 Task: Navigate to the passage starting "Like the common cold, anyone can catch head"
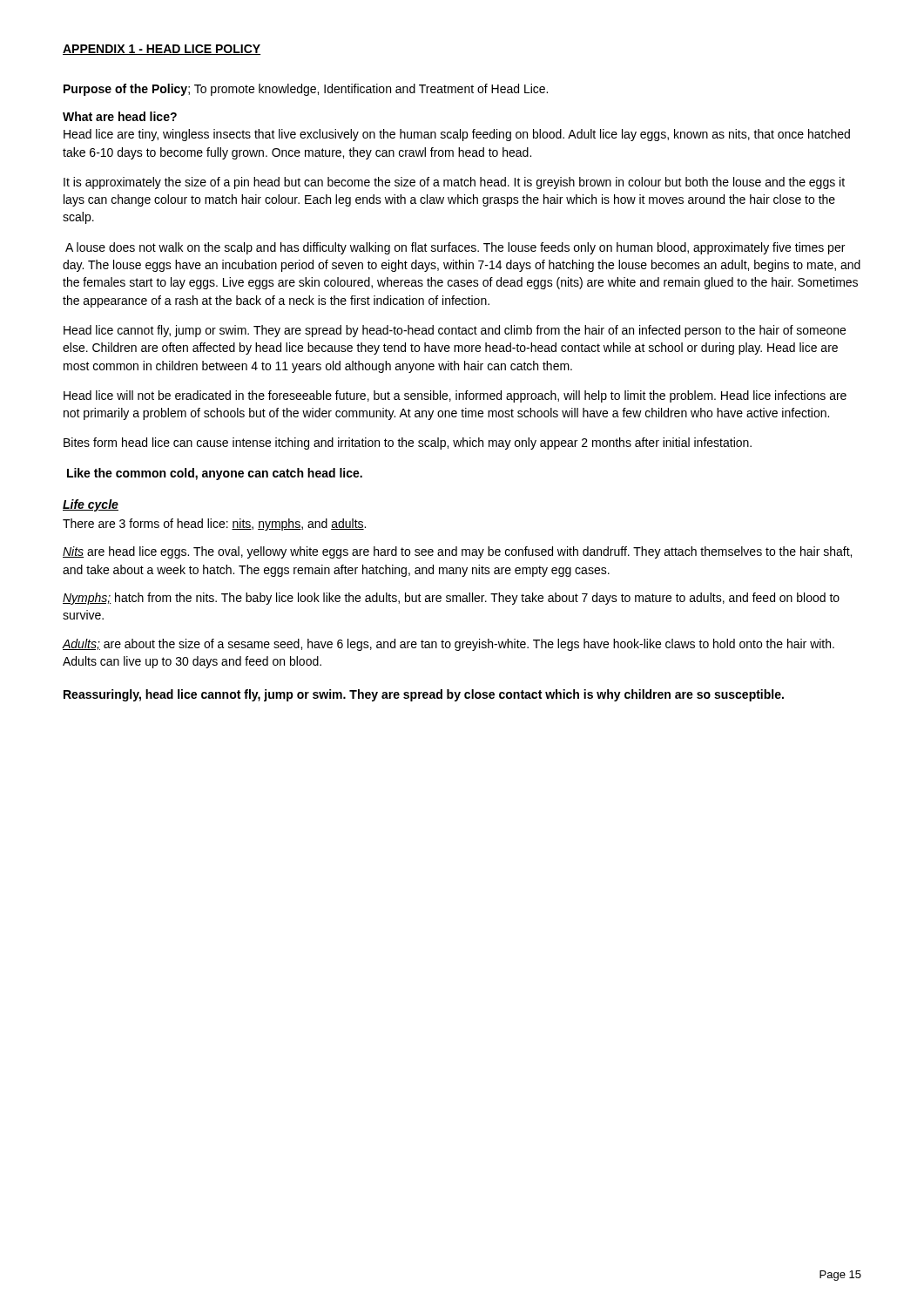point(213,473)
